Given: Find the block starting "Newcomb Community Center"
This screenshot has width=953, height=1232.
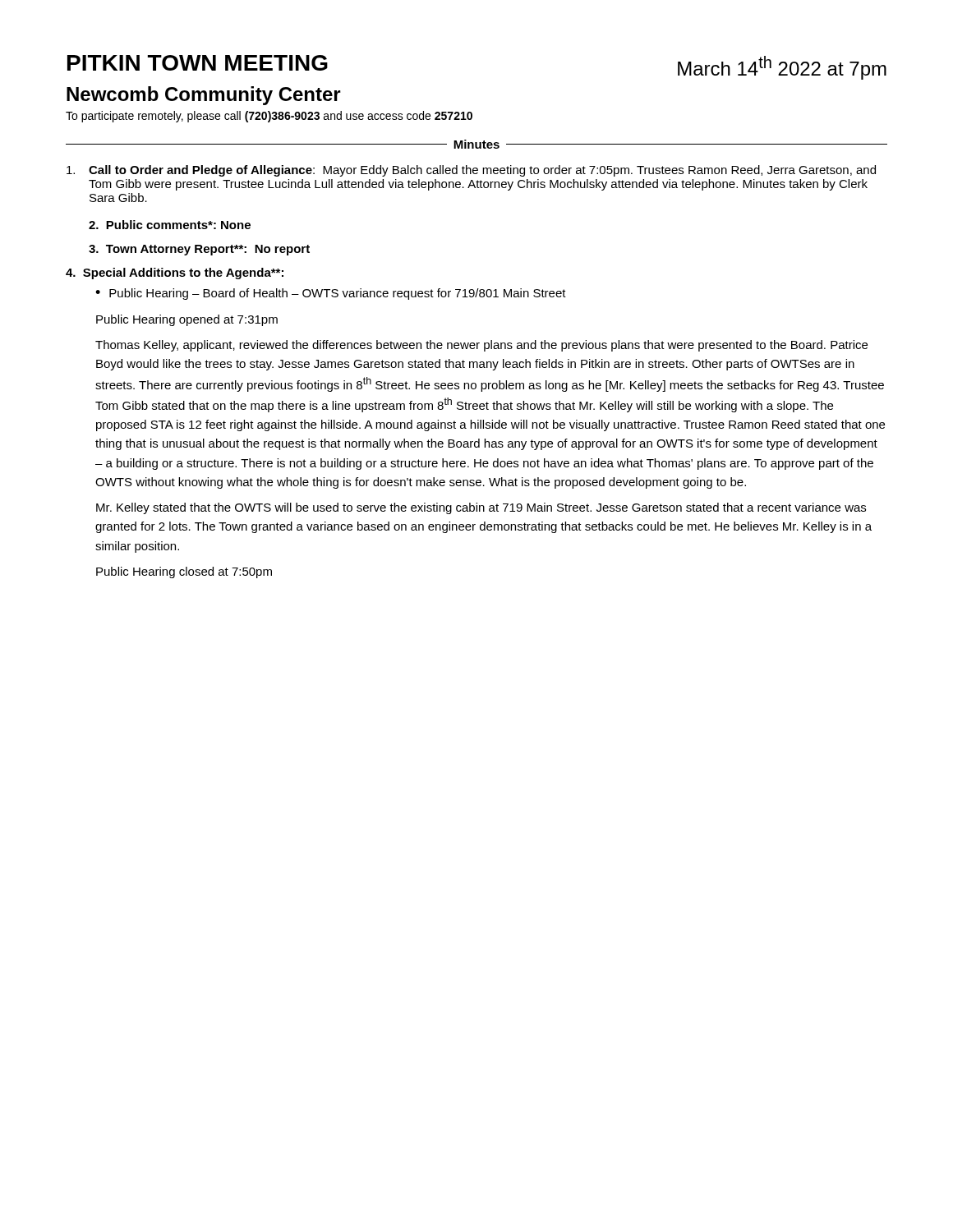Looking at the screenshot, I should (204, 96).
